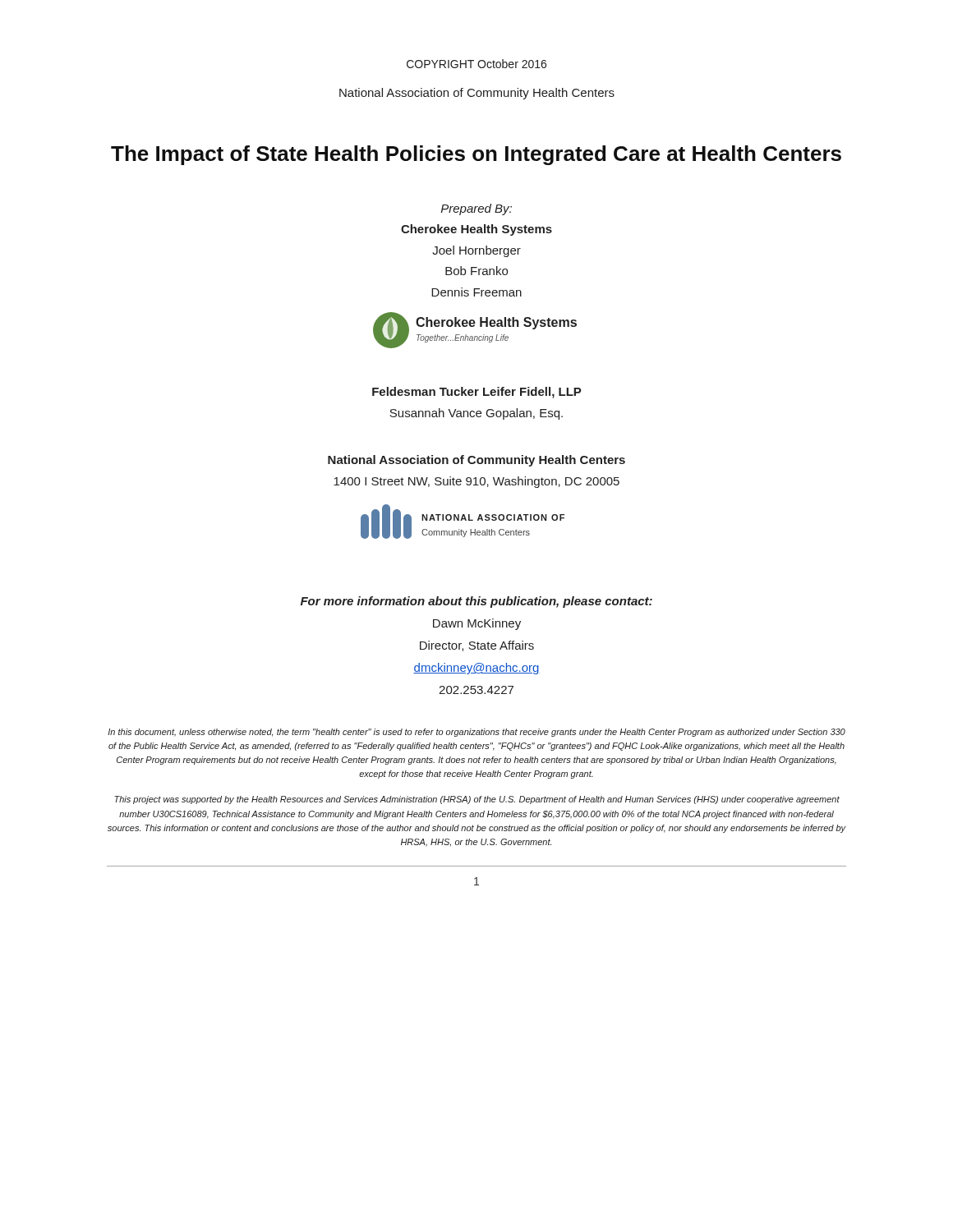953x1232 pixels.
Task: Select the text block that reads "For more information about this publication, please"
Action: [x=476, y=645]
